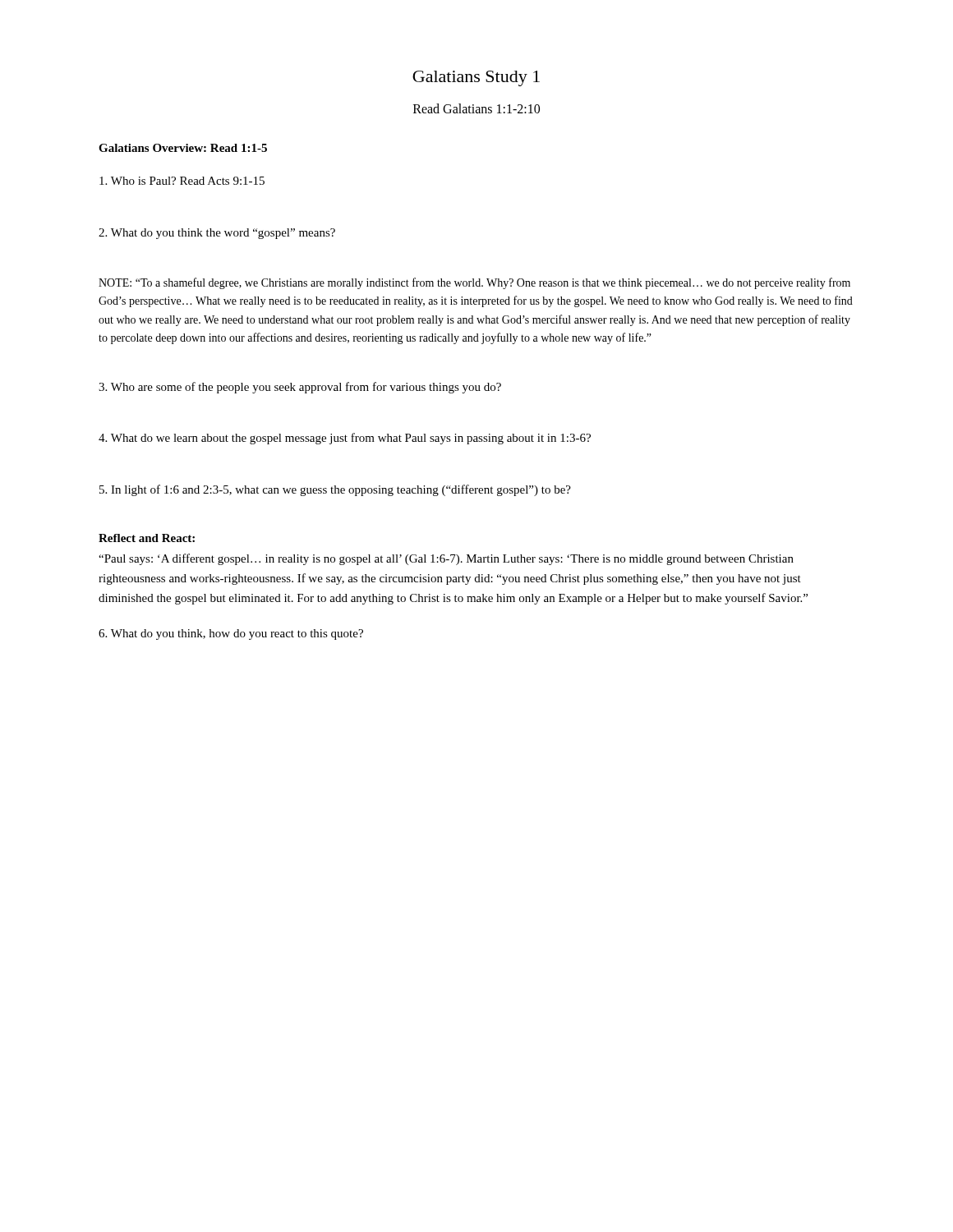Click on the text block that says "NOTE: “To a shameful degree, we Christians are"

pyautogui.click(x=476, y=311)
